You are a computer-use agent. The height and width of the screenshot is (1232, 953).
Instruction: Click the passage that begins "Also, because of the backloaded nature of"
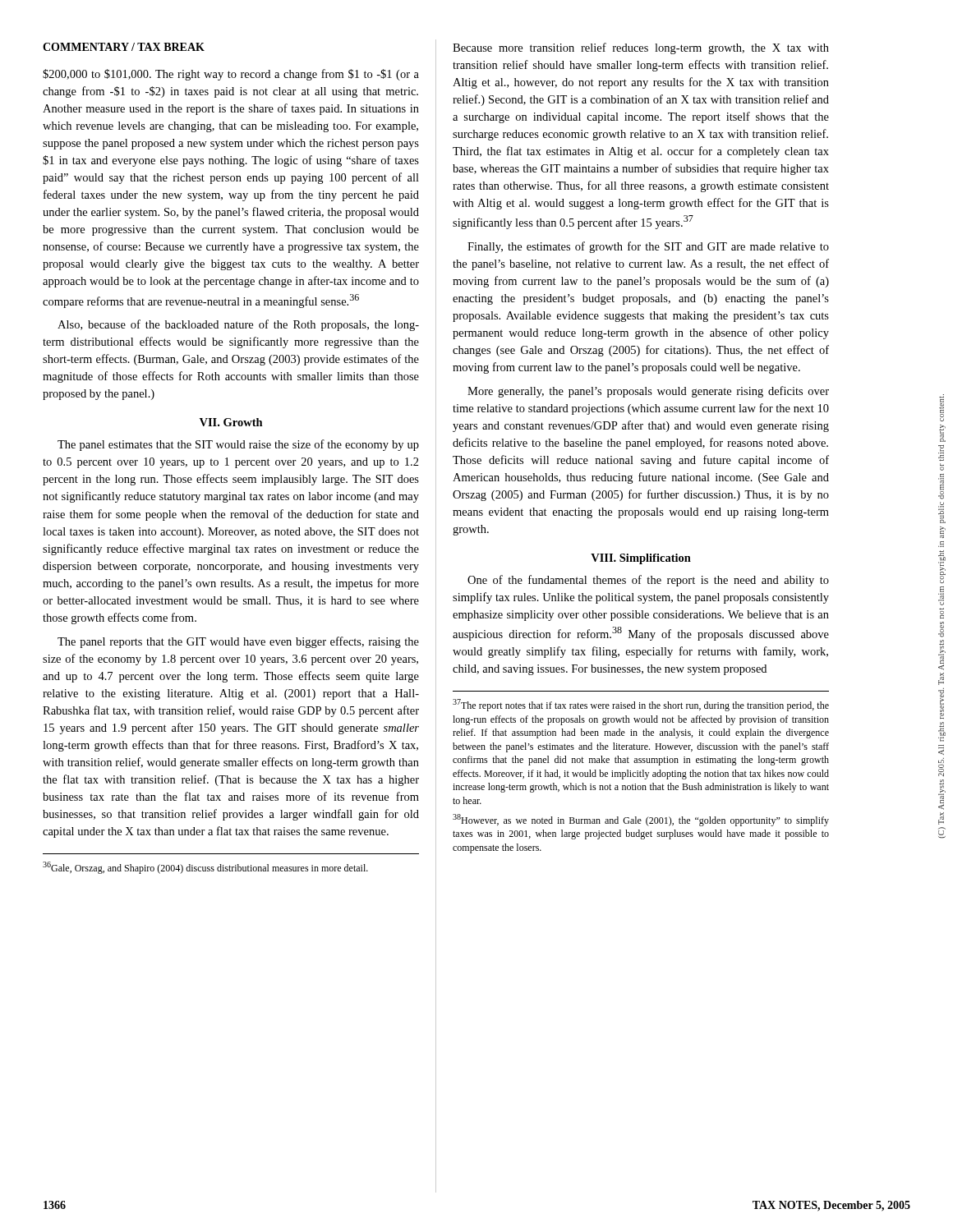[x=231, y=360]
